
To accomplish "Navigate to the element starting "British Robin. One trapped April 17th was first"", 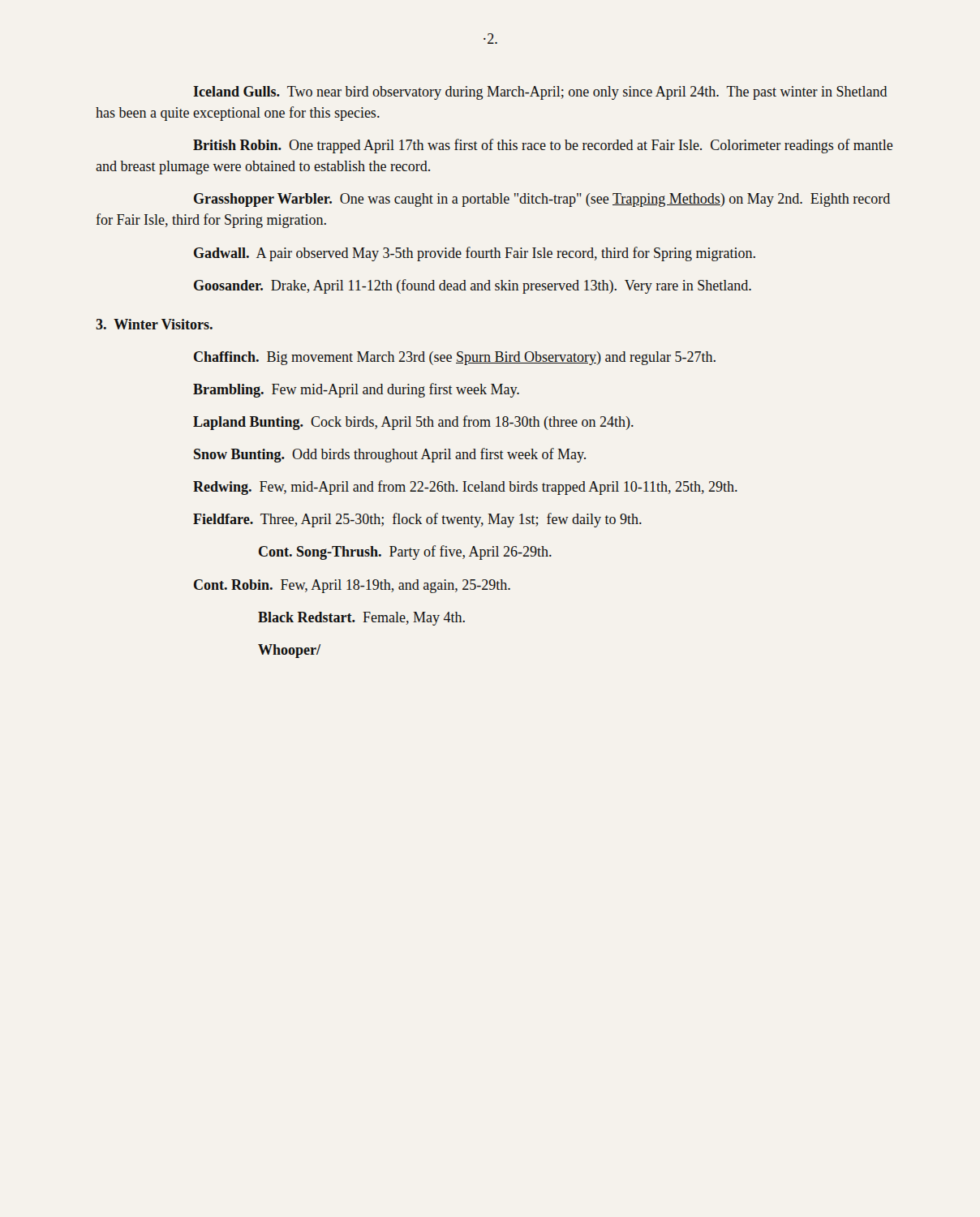I will [x=494, y=156].
